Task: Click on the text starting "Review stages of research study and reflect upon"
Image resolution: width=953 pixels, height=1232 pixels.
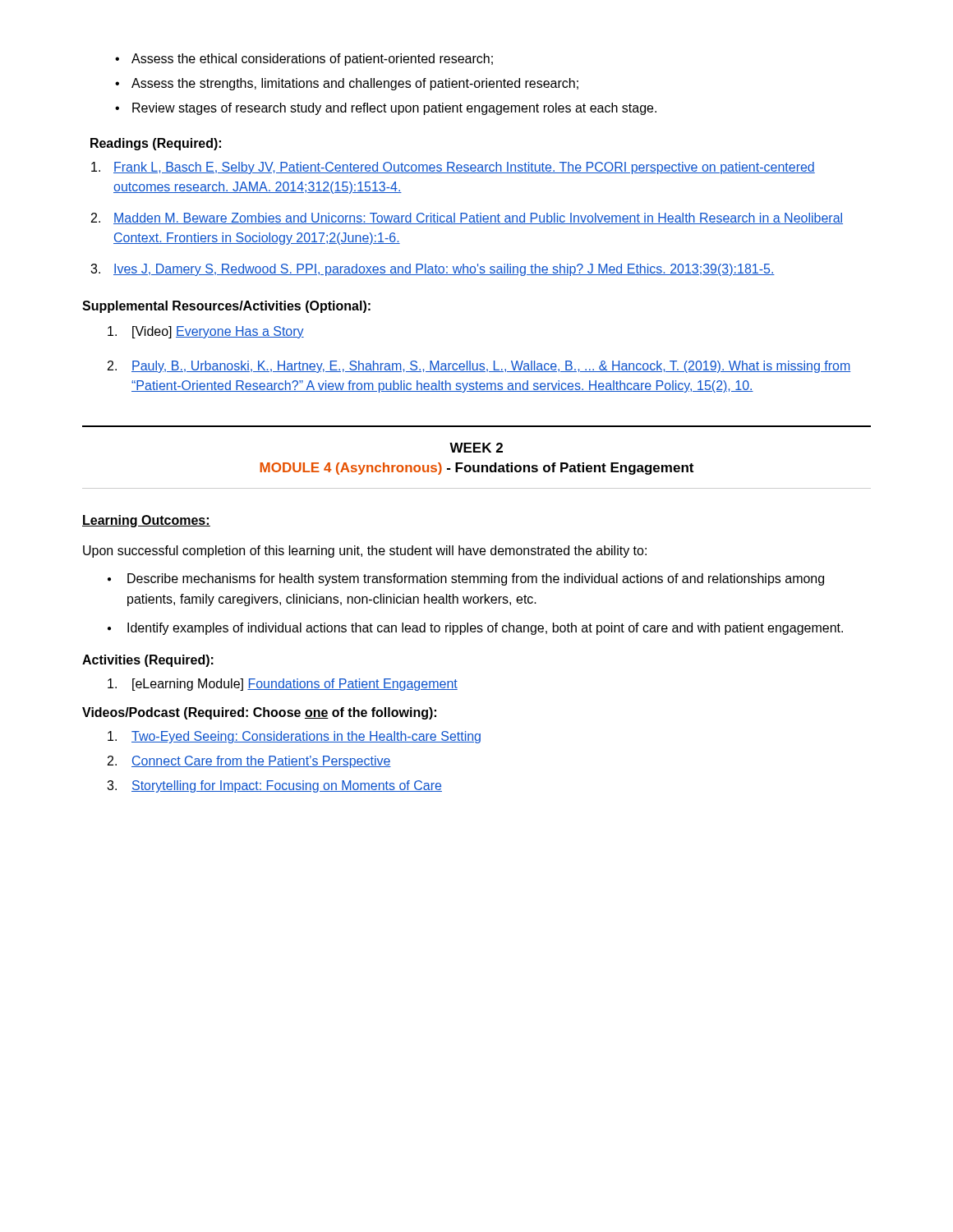Action: pos(394,108)
